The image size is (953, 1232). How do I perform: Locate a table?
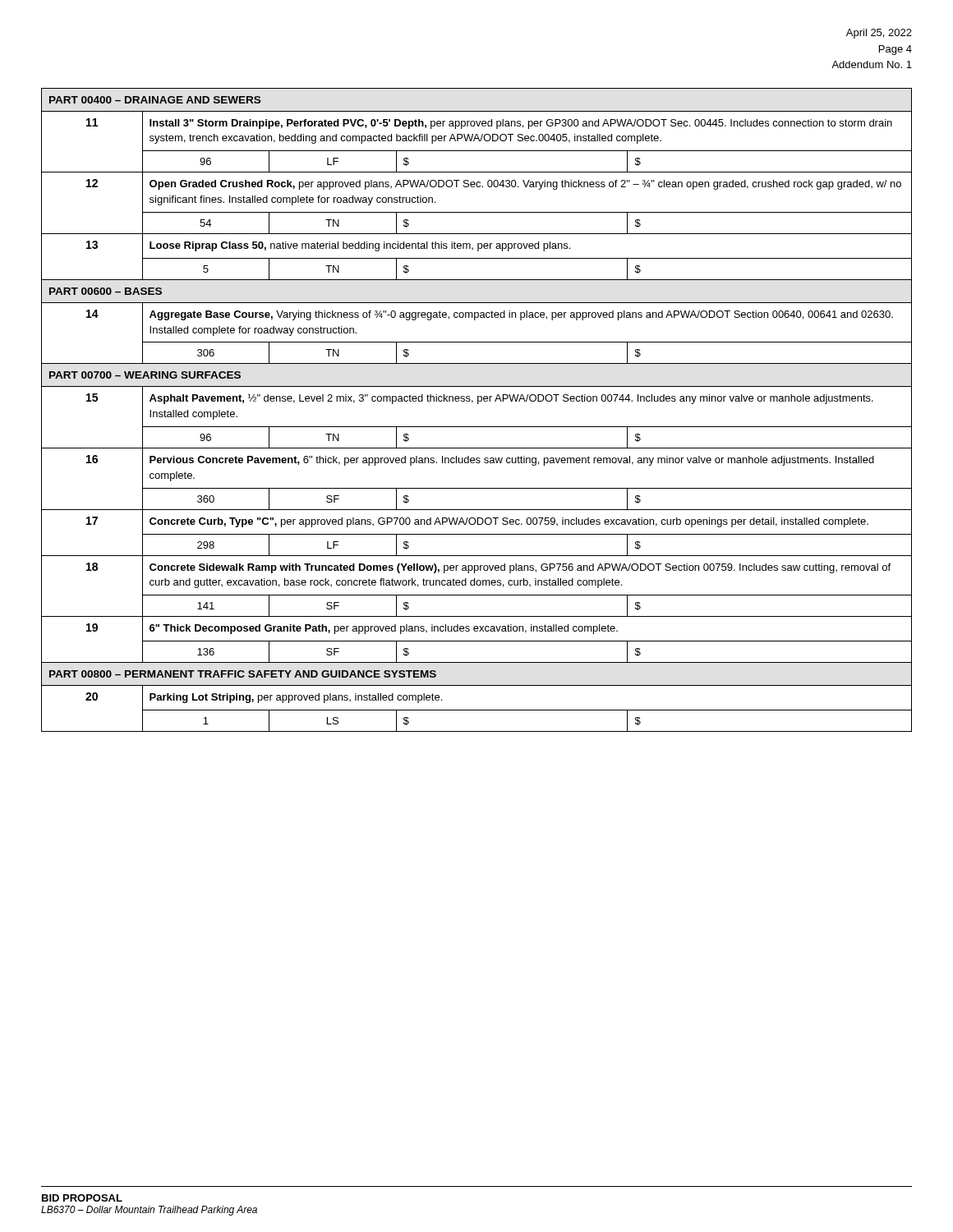[x=476, y=410]
